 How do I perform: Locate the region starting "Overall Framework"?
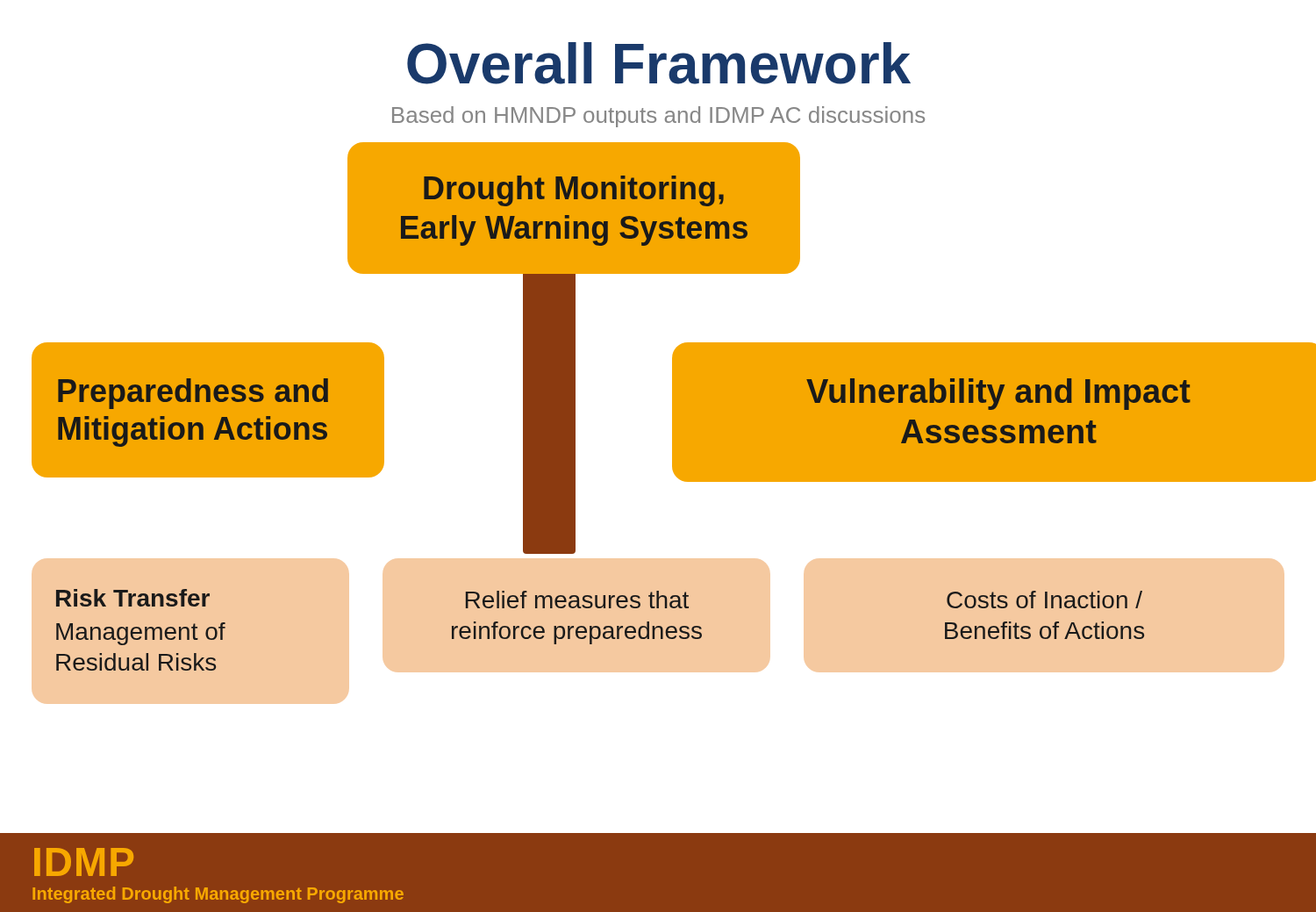click(658, 64)
